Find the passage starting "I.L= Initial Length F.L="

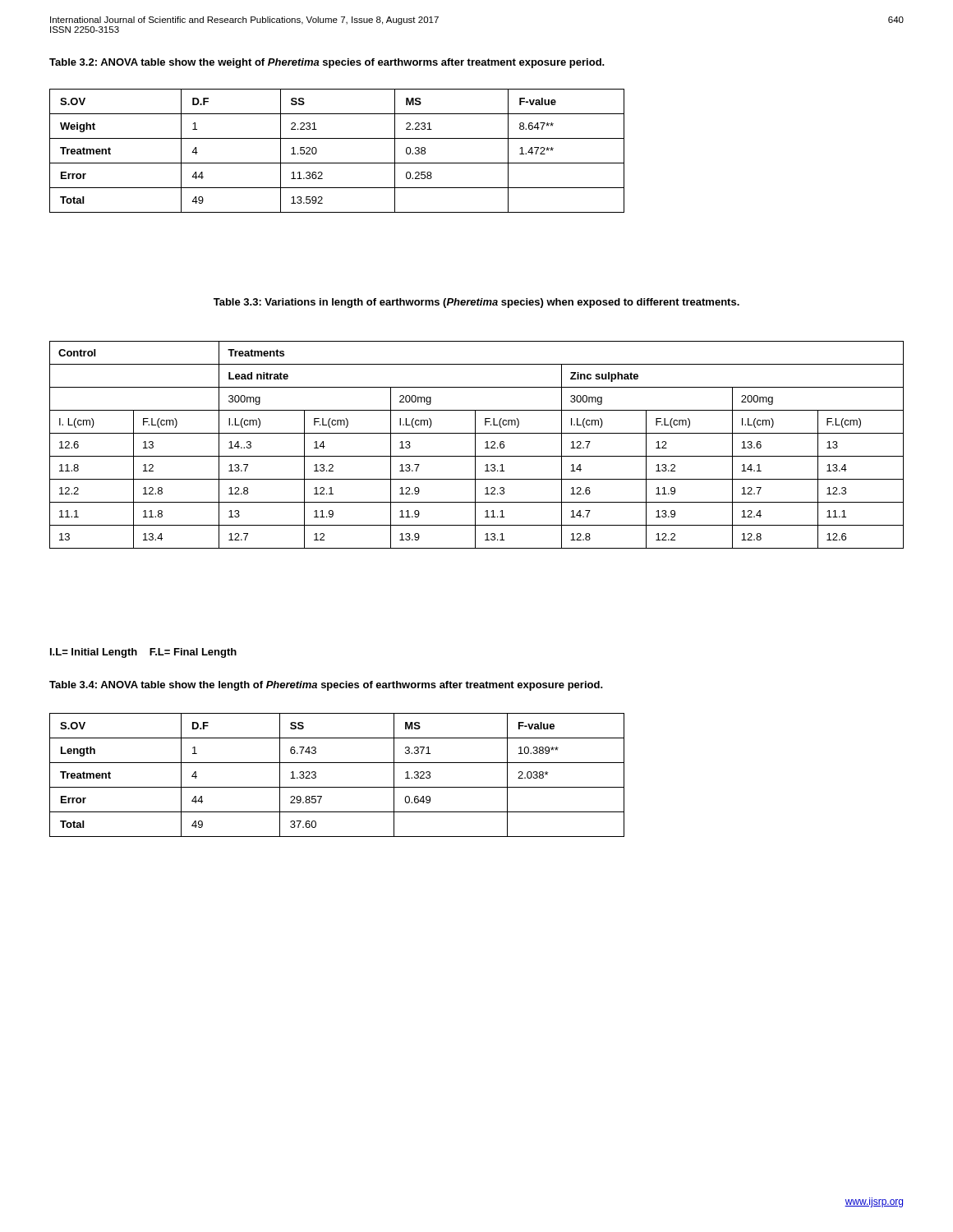tap(143, 652)
